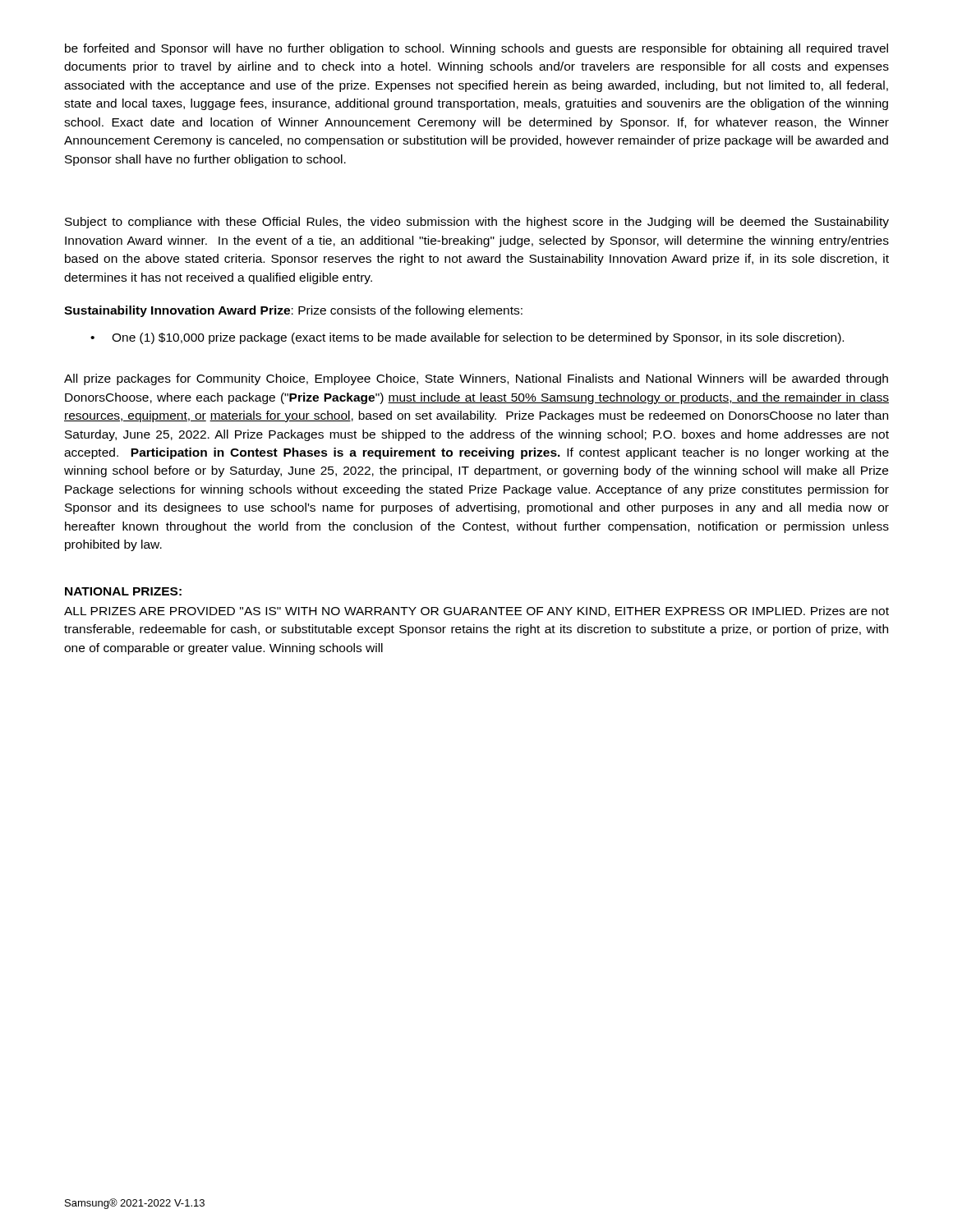This screenshot has height=1232, width=953.
Task: Navigate to the block starting "ALL PRIZES ARE PROVIDED "AS IS""
Action: click(x=476, y=629)
